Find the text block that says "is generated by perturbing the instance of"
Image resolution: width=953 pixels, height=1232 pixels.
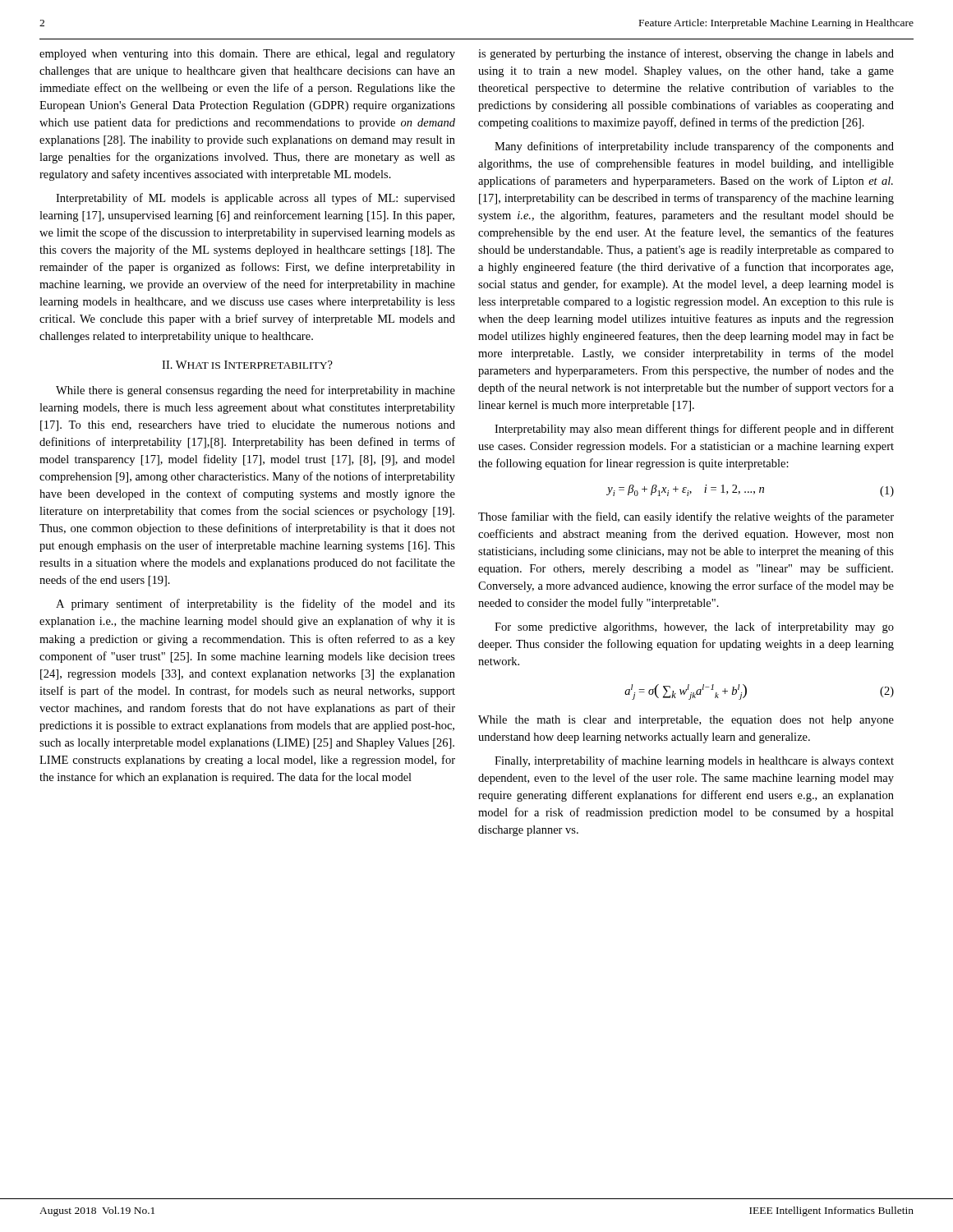(x=686, y=88)
